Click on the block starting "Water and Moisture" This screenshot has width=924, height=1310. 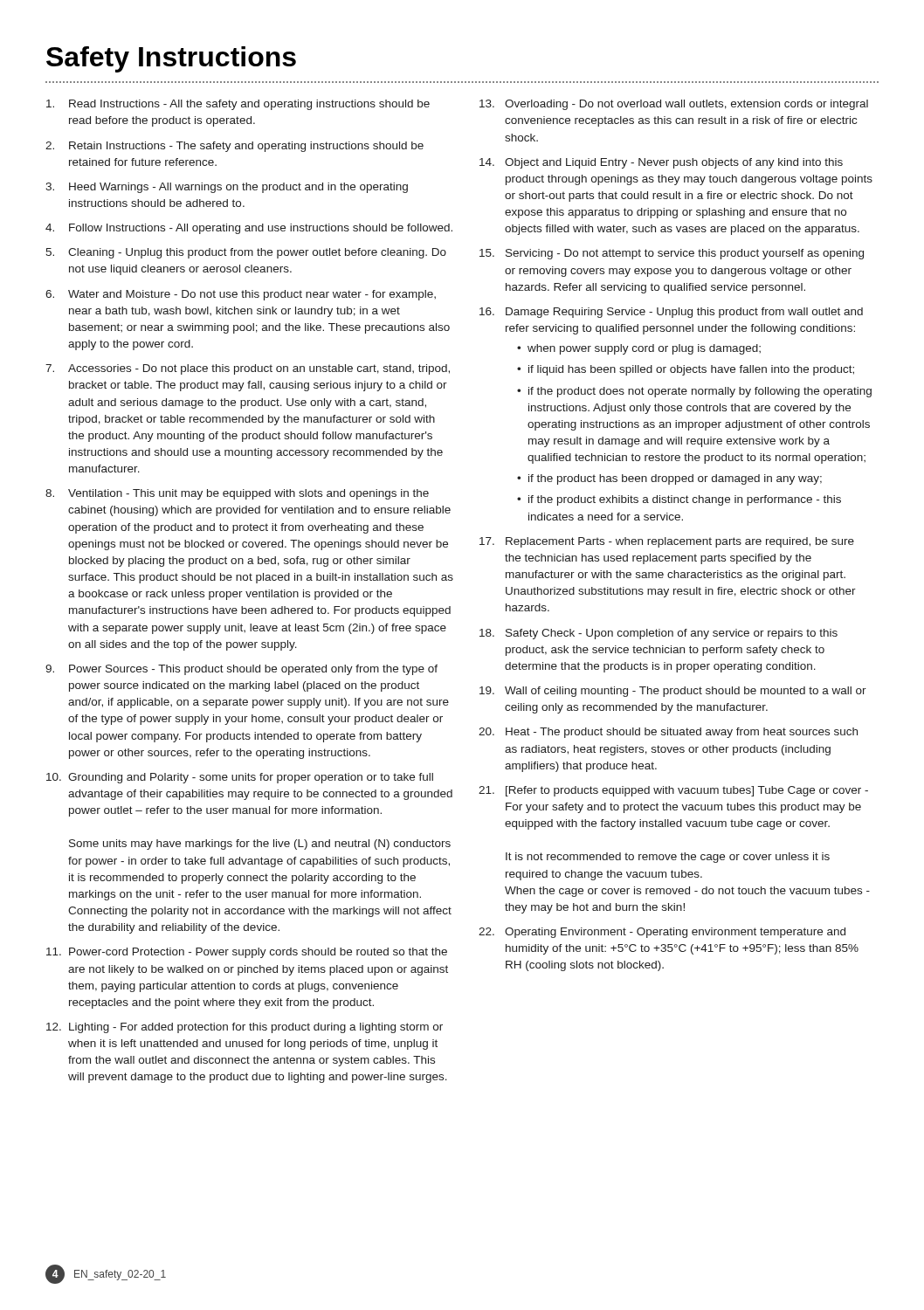click(x=259, y=319)
